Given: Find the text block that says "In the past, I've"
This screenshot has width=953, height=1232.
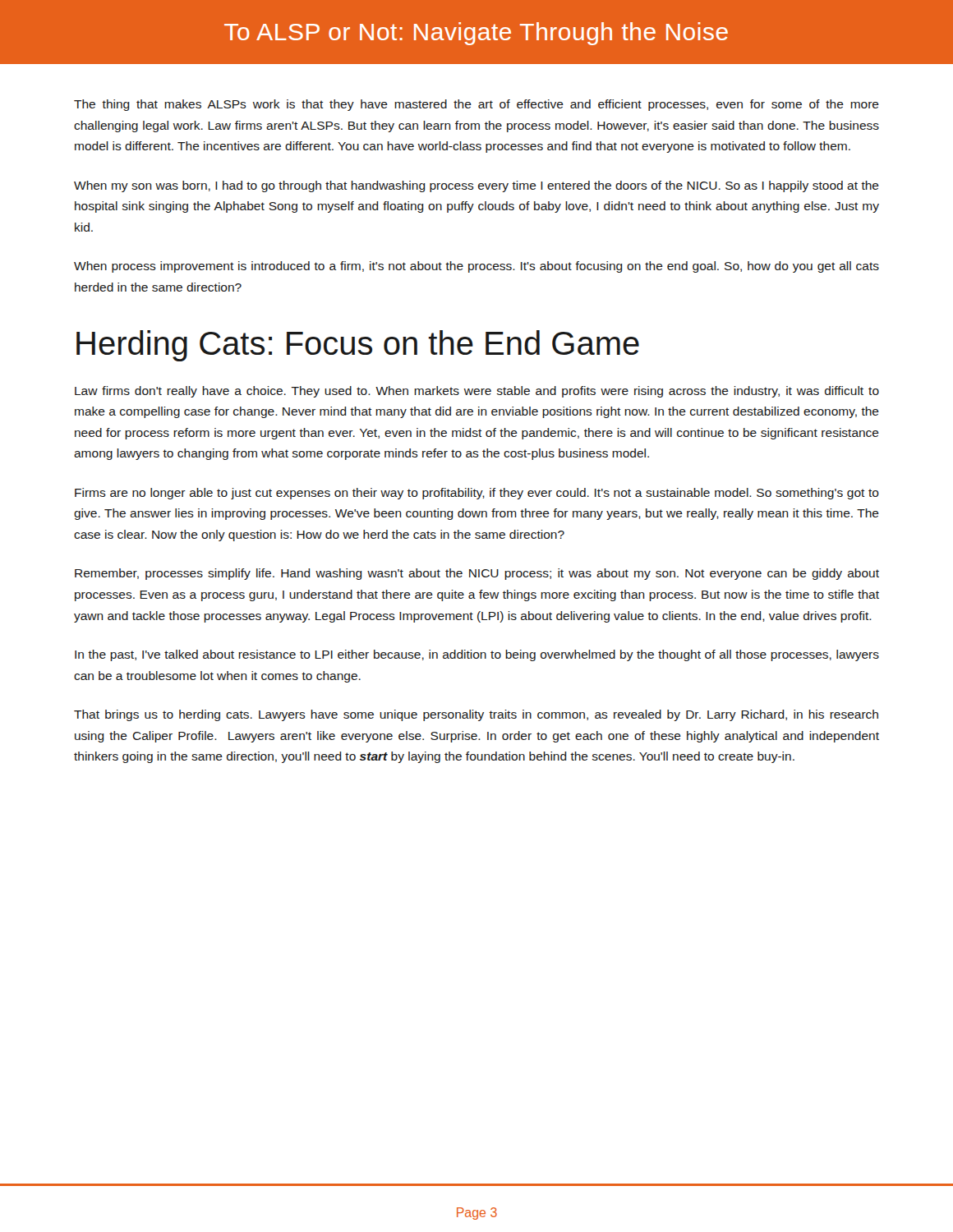Looking at the screenshot, I should [476, 665].
